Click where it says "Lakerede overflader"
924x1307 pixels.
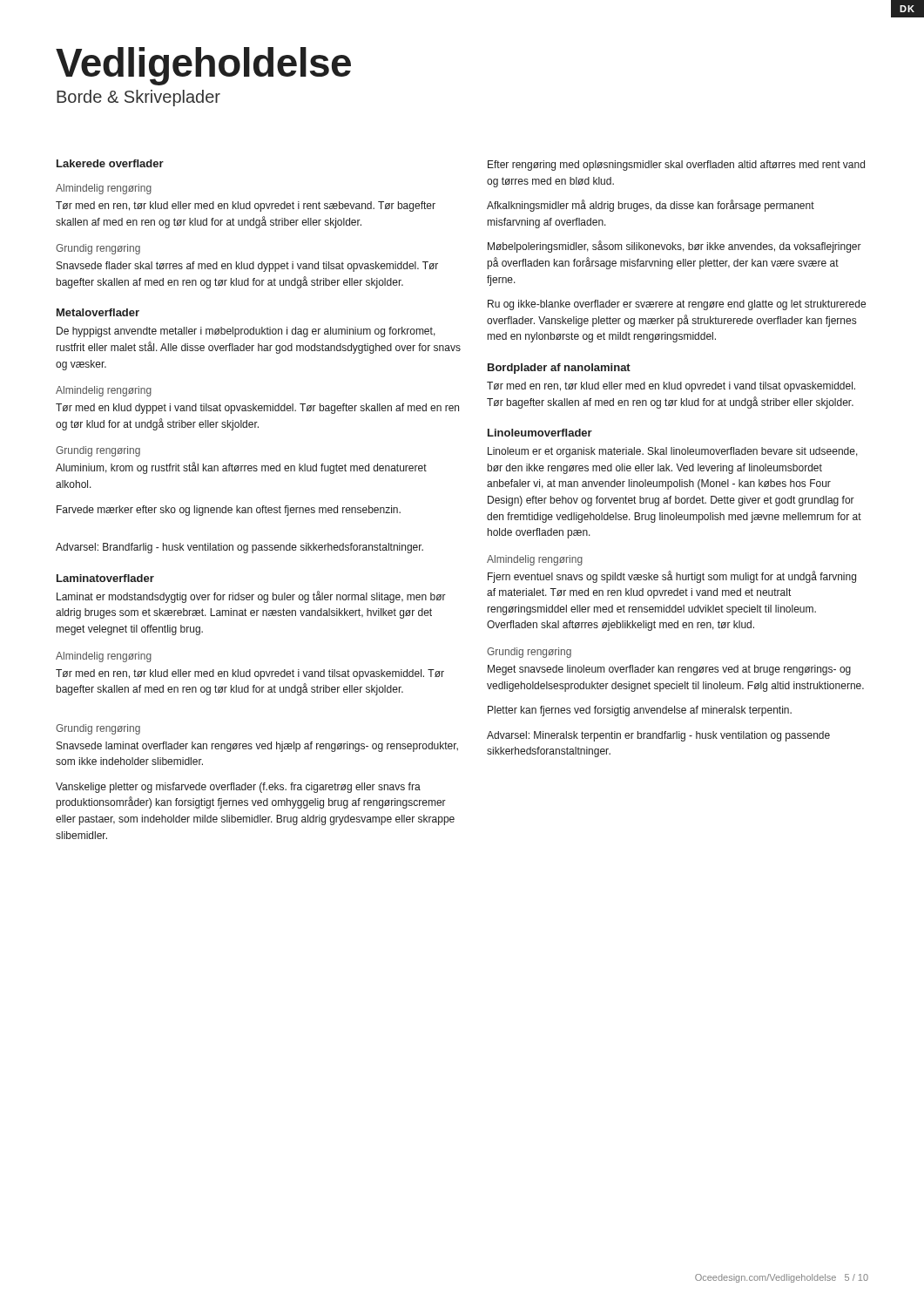tap(110, 163)
